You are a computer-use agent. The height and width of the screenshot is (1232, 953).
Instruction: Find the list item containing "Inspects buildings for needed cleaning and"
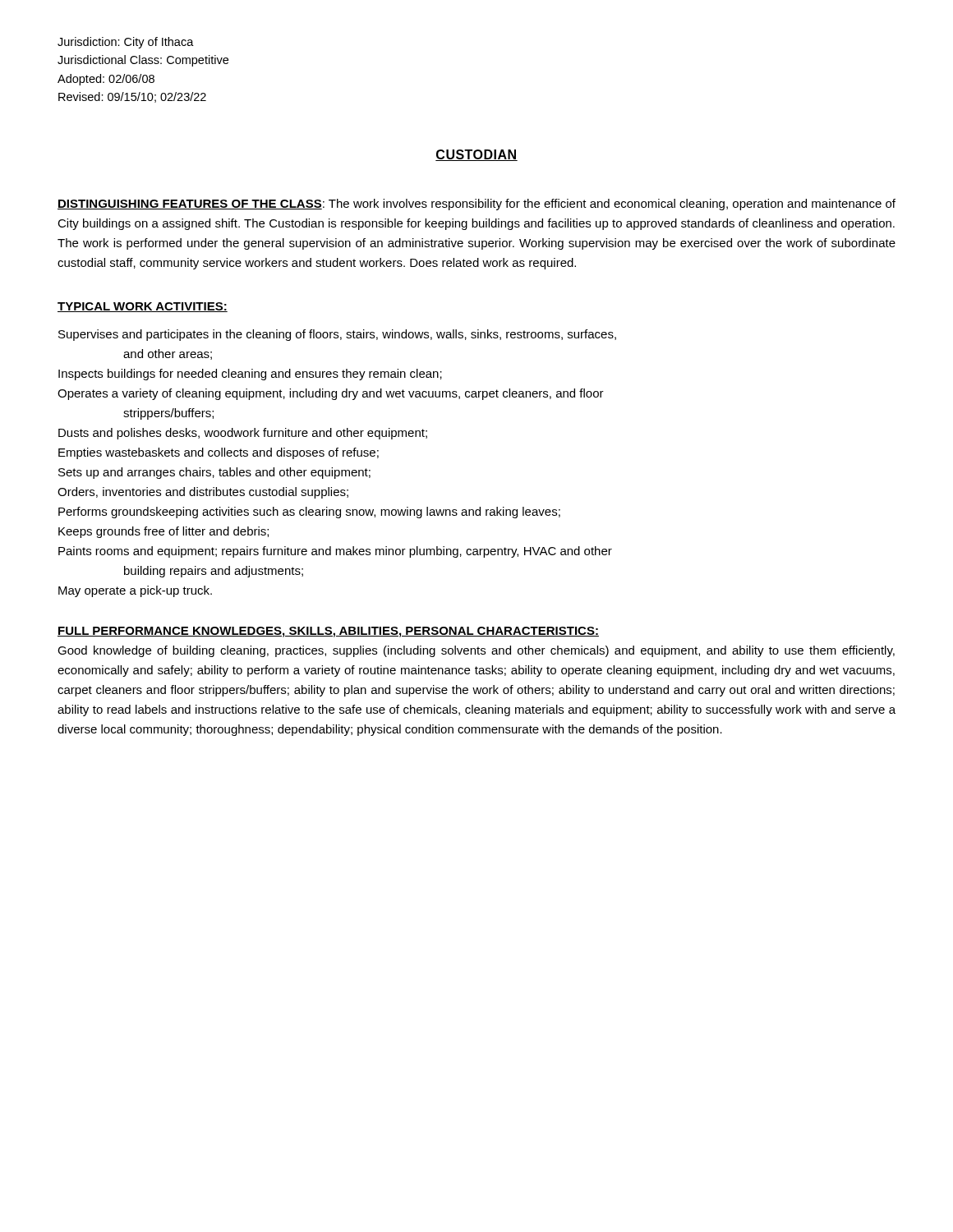coord(250,373)
